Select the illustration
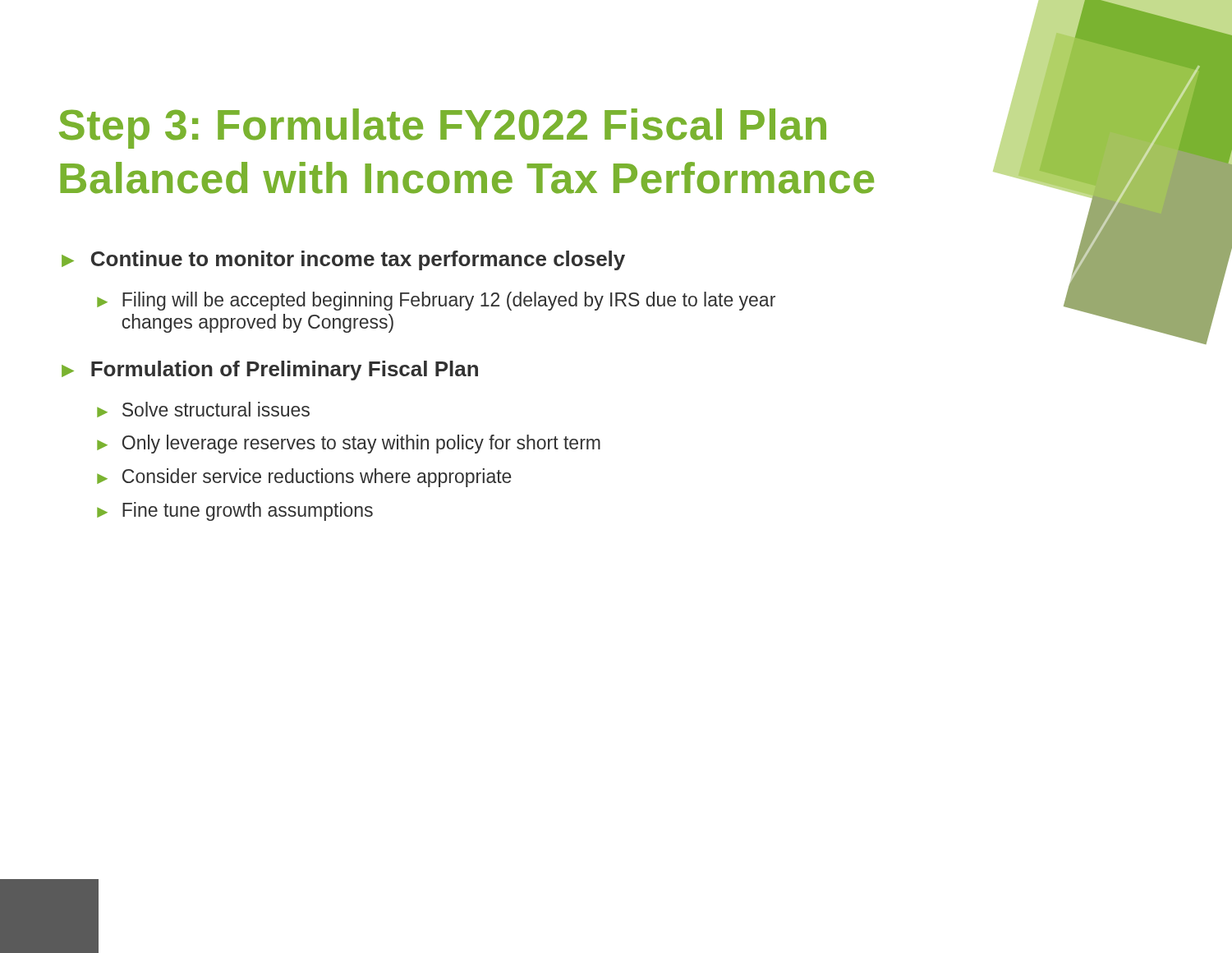Viewport: 1232px width, 953px height. click(1092, 173)
